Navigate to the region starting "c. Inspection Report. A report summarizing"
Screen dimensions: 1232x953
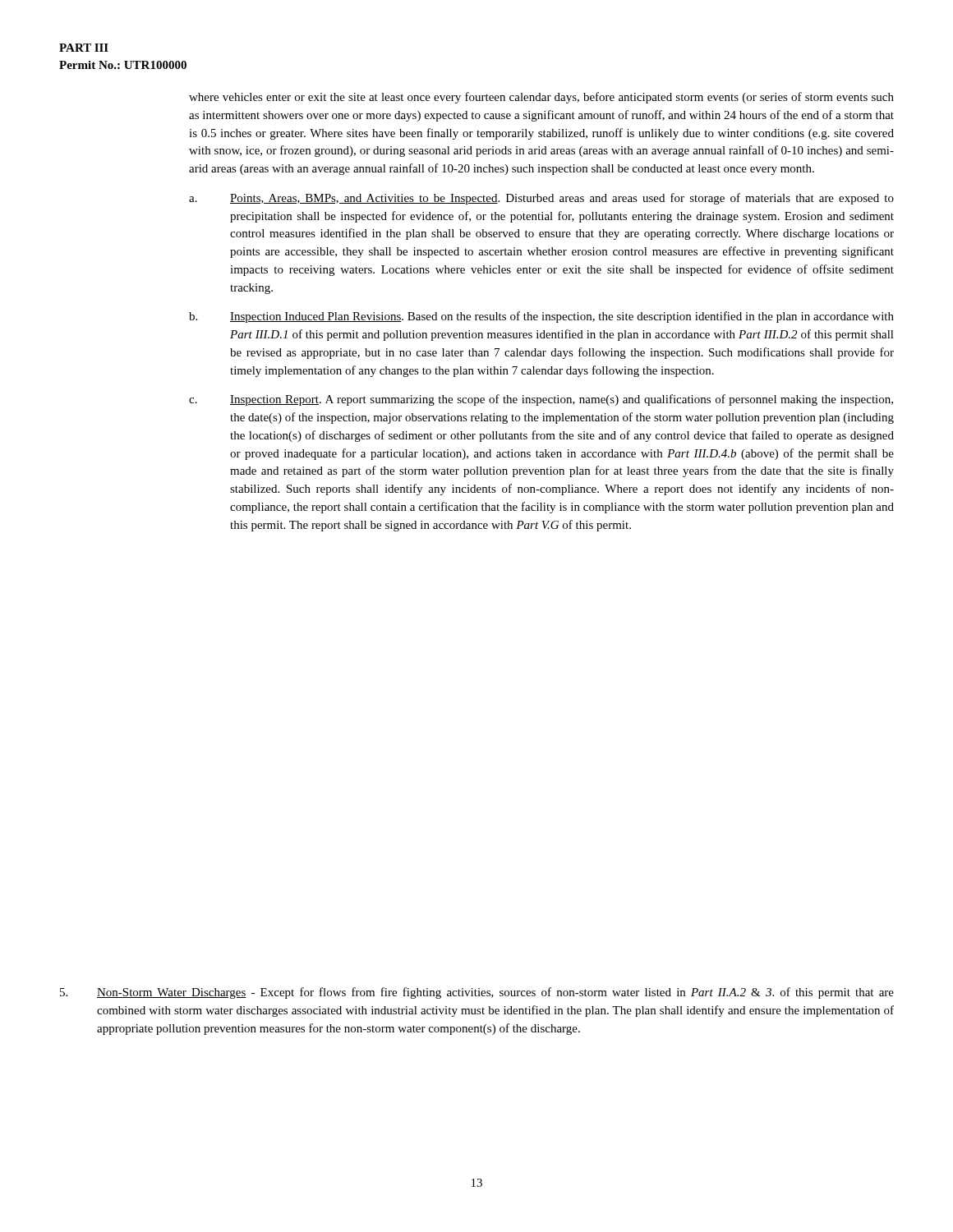541,463
